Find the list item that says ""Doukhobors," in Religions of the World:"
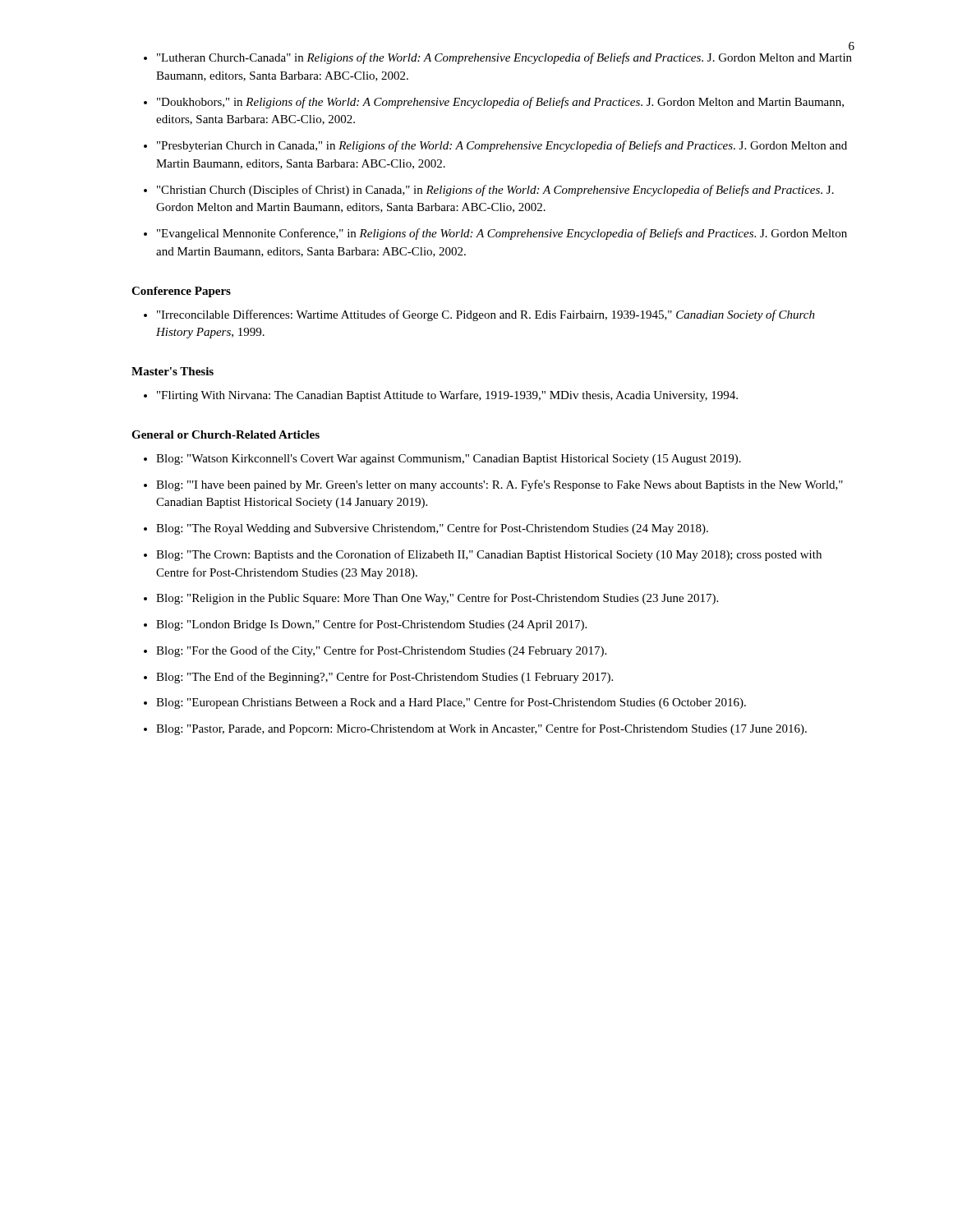This screenshot has height=1232, width=953. [500, 110]
